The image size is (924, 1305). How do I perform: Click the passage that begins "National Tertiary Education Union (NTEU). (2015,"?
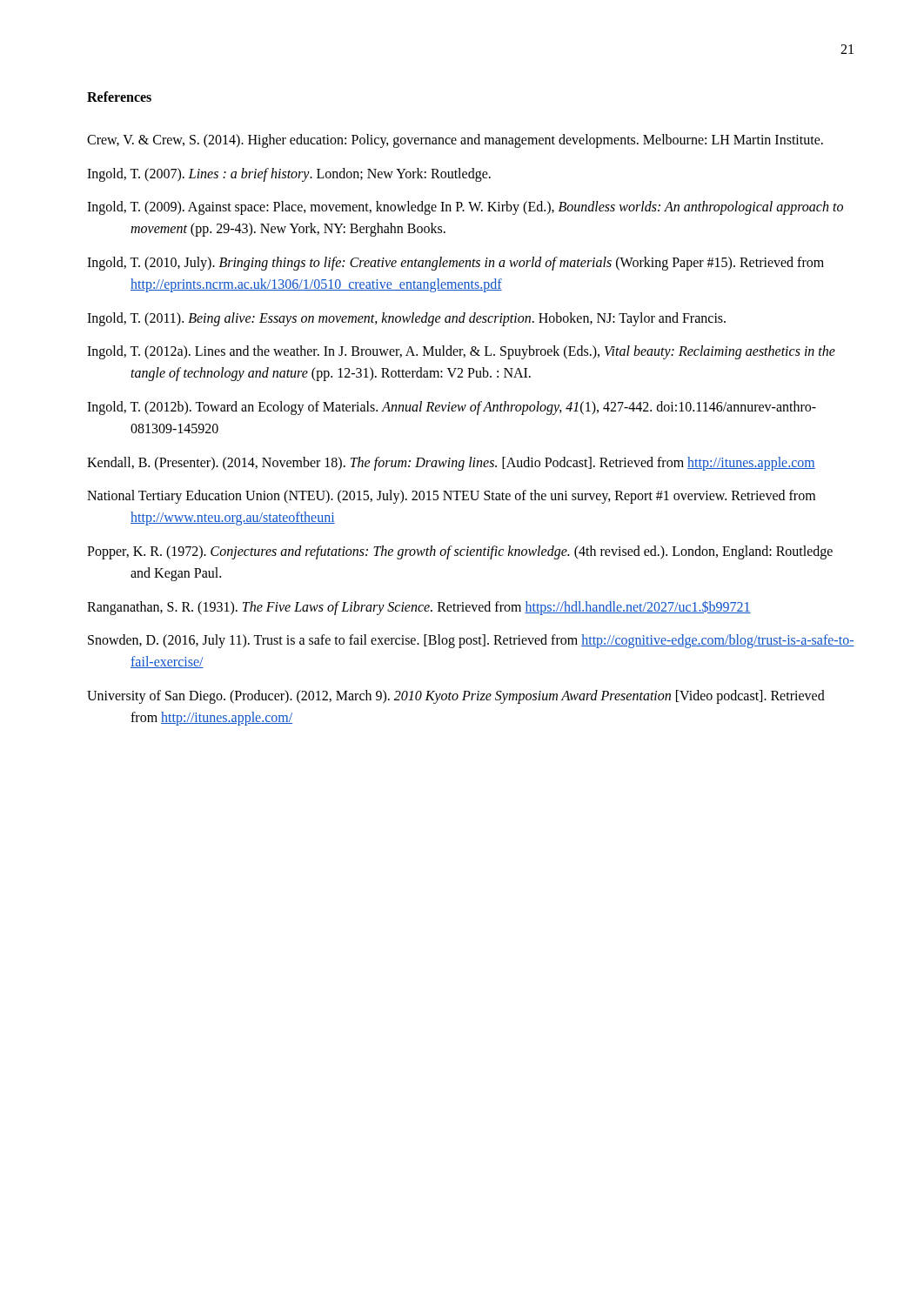tap(451, 507)
